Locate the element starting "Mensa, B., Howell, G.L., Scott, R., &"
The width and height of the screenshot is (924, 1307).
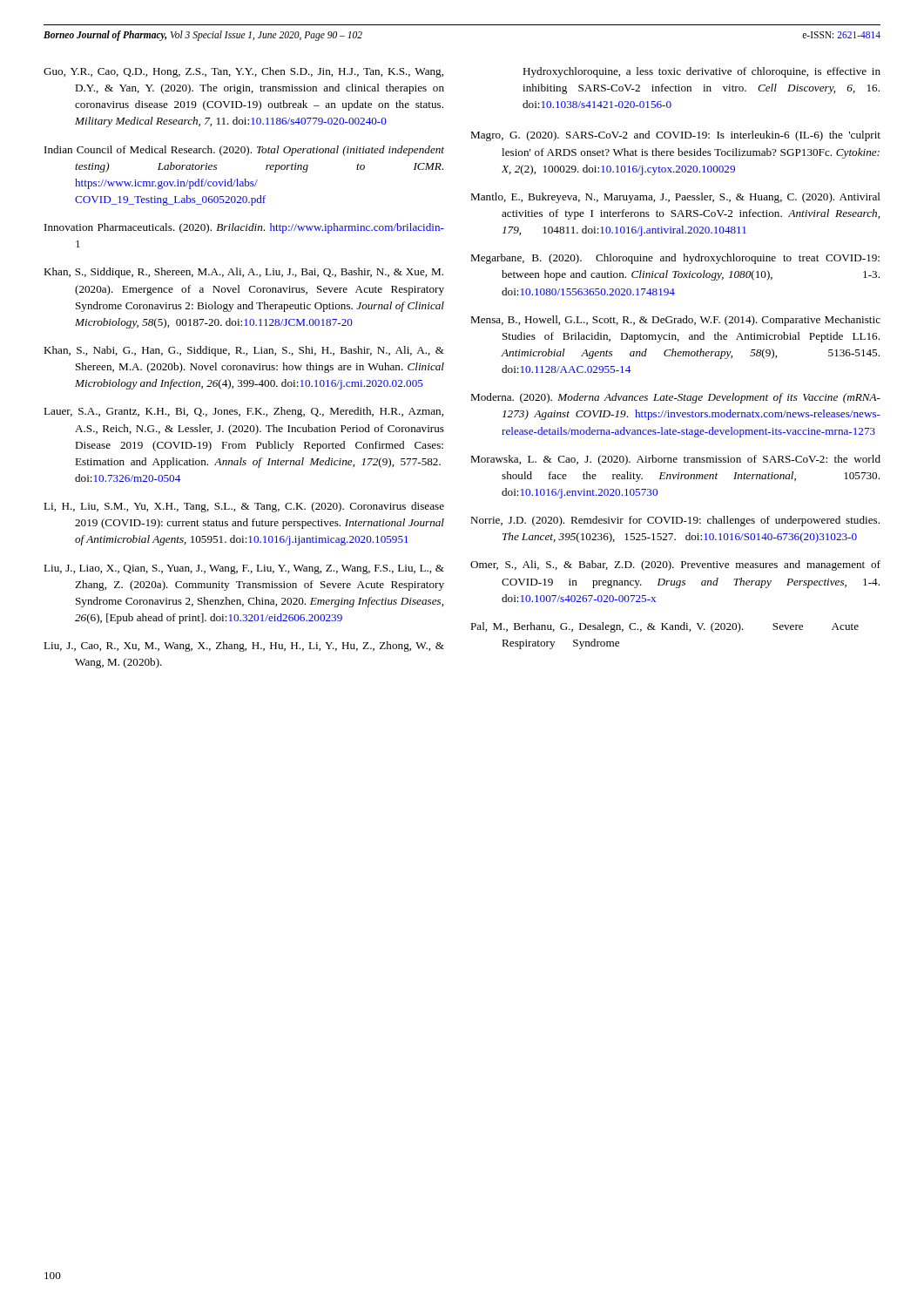click(x=675, y=344)
